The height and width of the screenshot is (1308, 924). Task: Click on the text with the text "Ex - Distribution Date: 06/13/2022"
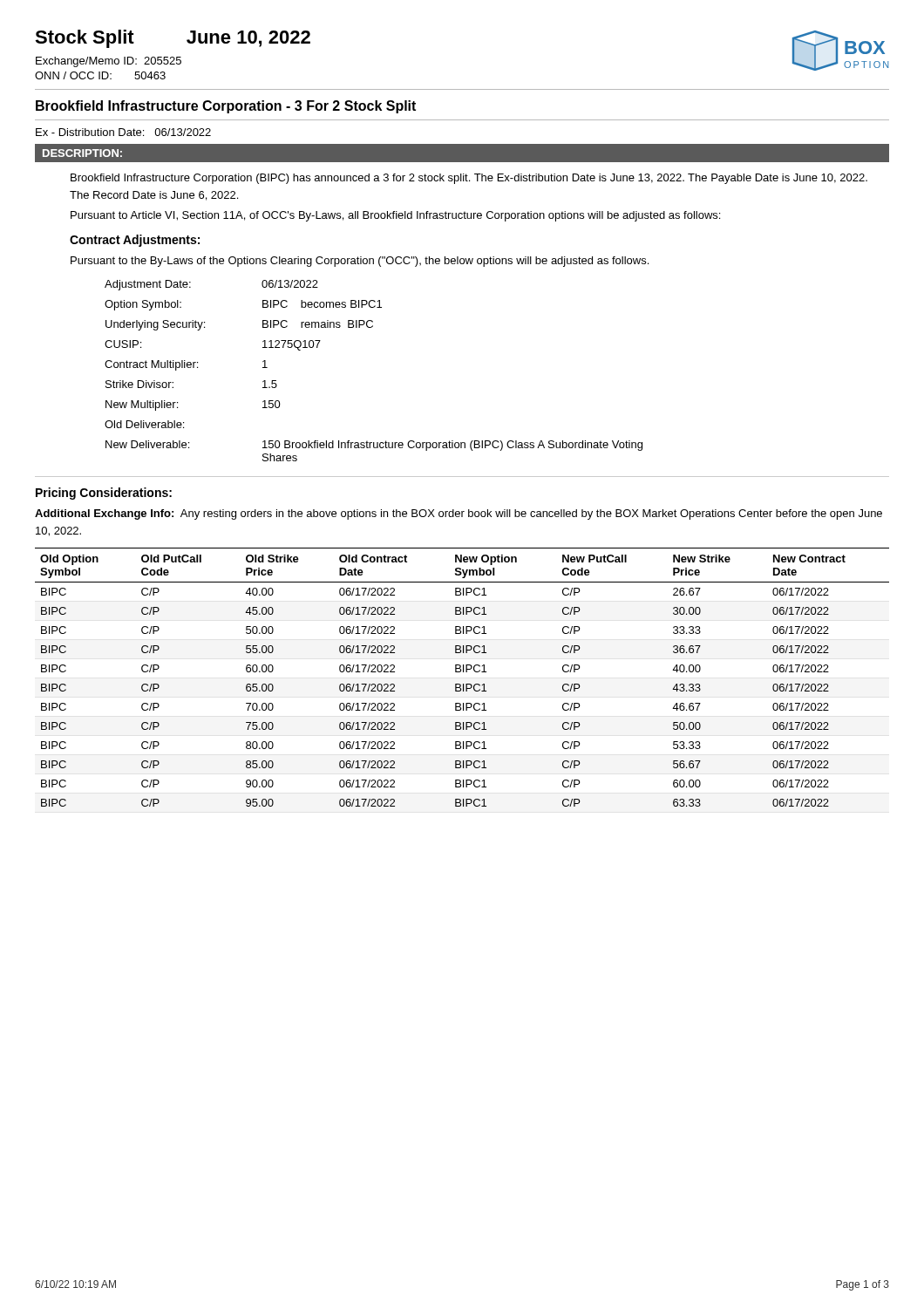tap(123, 132)
